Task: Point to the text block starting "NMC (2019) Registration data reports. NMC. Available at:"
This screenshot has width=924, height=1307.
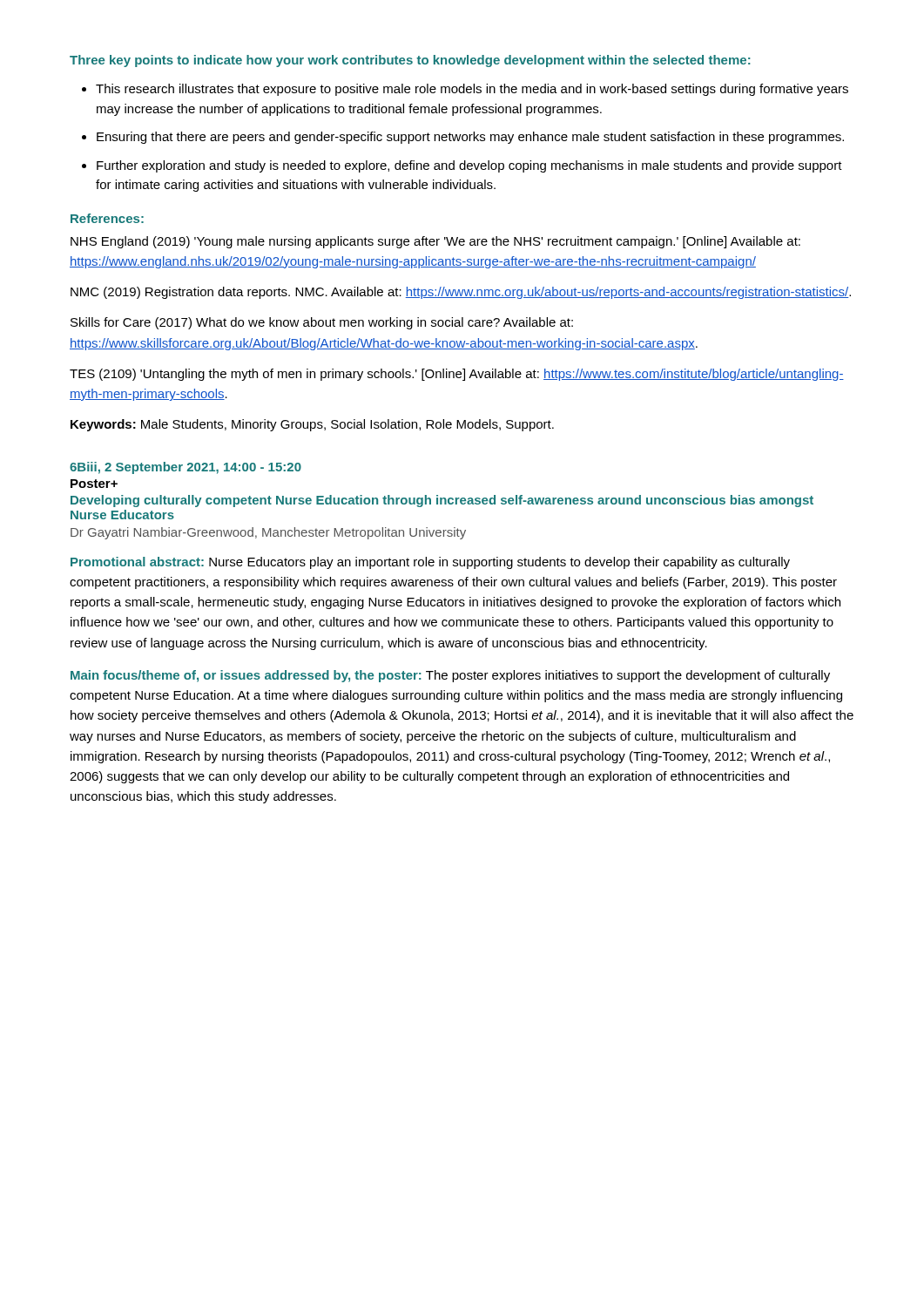Action: (x=461, y=291)
